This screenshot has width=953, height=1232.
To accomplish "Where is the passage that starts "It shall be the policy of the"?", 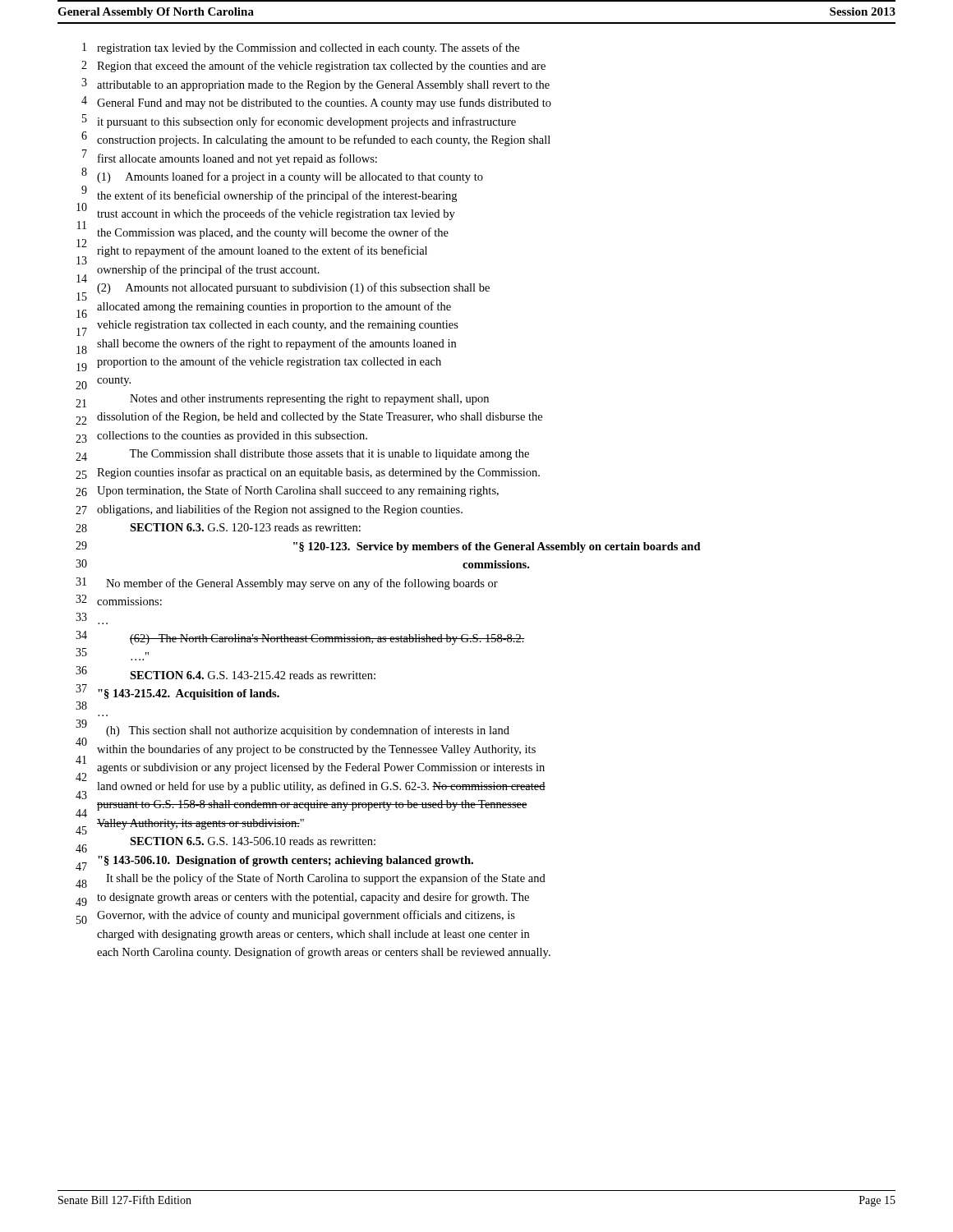I will (496, 915).
